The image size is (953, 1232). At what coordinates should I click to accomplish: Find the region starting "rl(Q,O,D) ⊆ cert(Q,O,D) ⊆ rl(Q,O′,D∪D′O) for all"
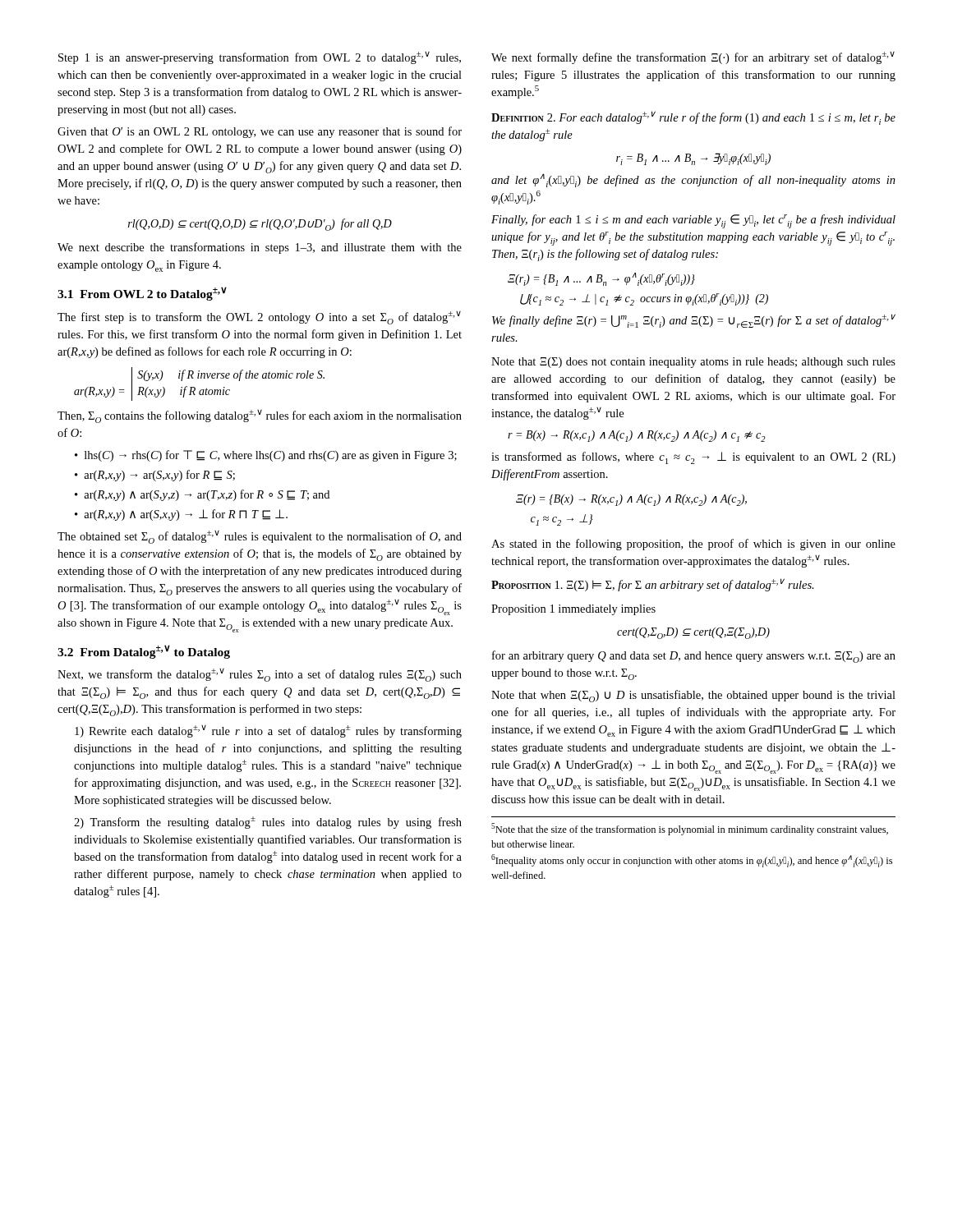(260, 225)
